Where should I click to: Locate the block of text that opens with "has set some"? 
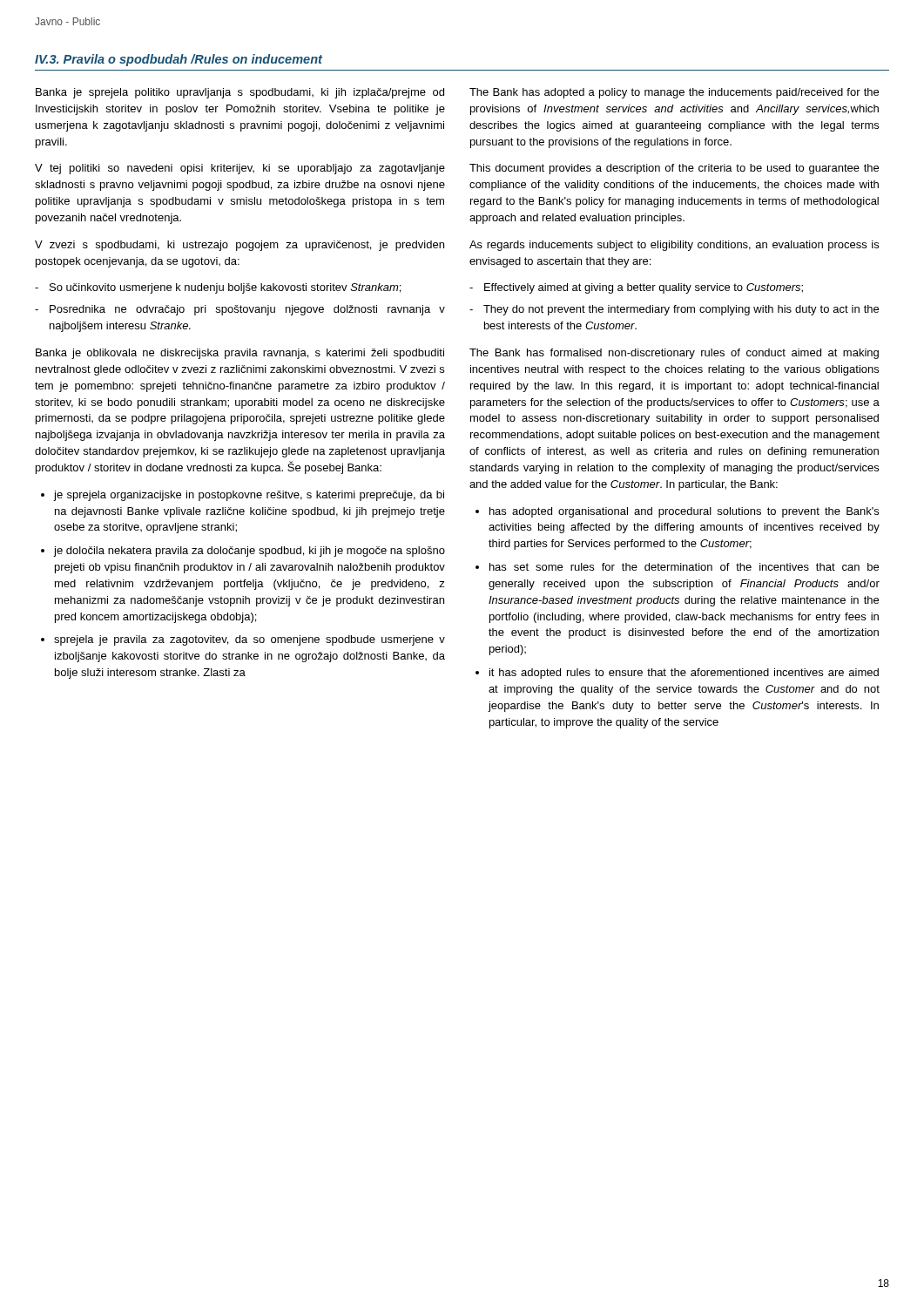point(684,608)
